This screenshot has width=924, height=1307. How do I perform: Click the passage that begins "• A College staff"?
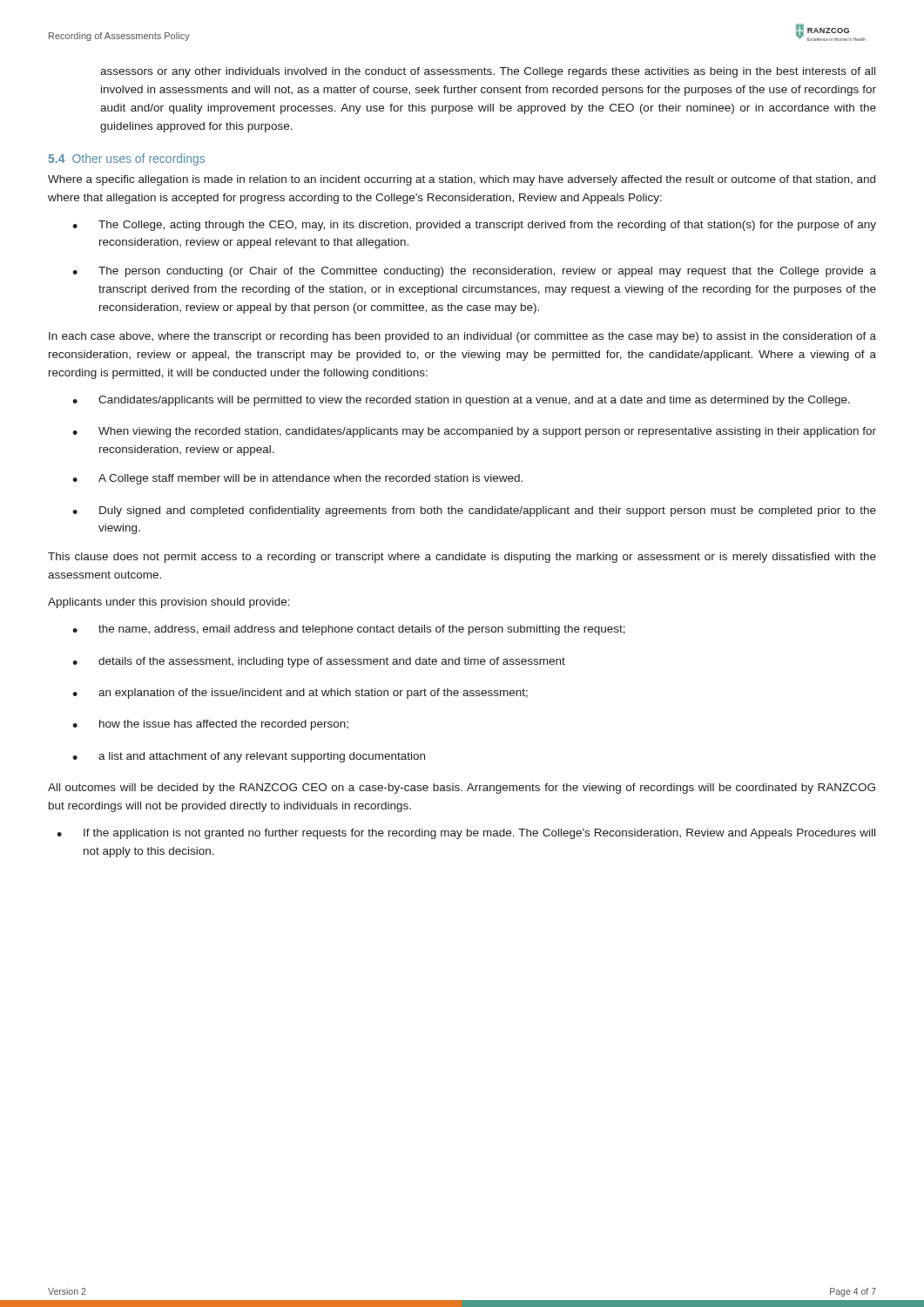(474, 480)
